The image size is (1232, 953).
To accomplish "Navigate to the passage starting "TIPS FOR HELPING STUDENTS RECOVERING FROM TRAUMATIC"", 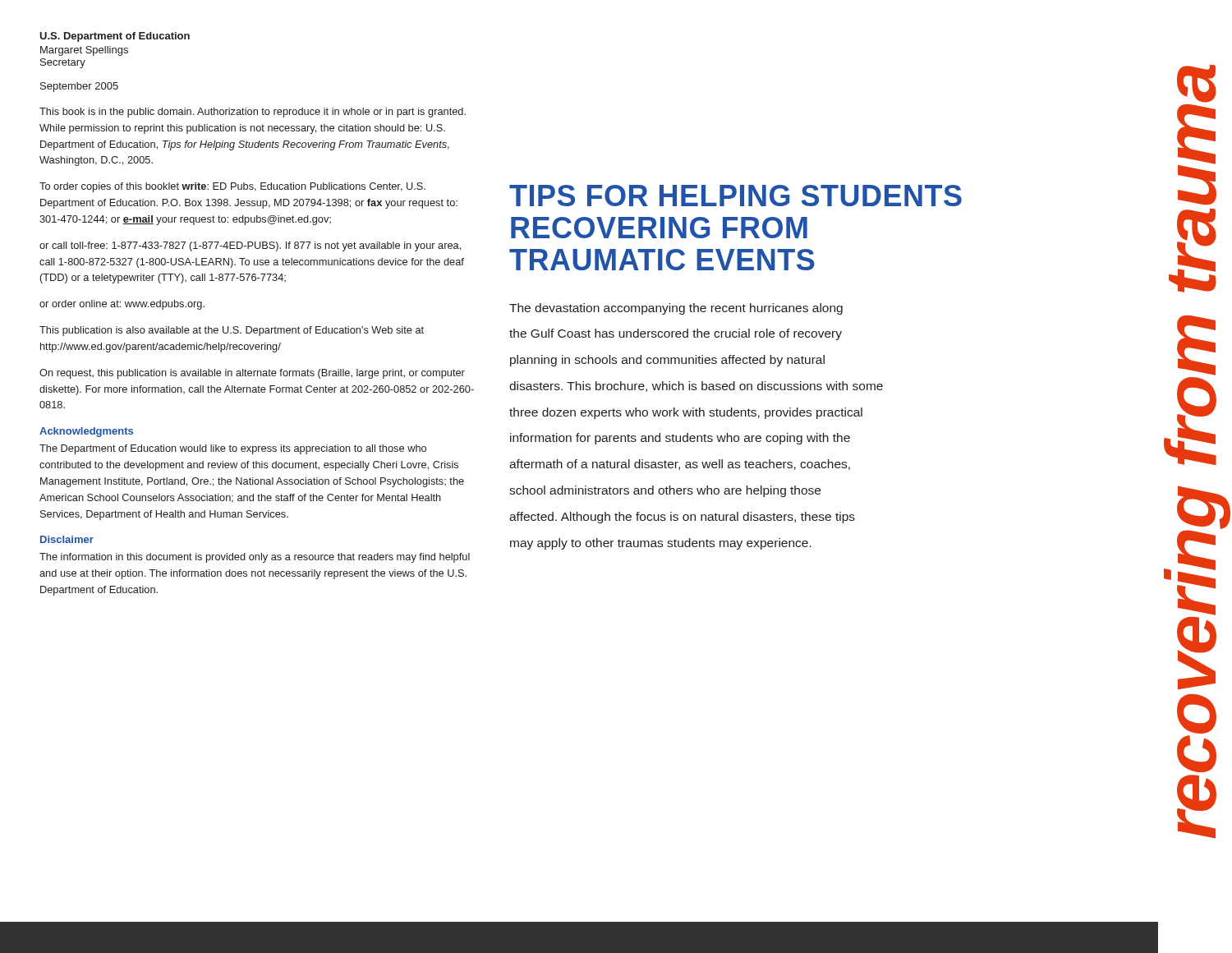I will click(x=736, y=229).
